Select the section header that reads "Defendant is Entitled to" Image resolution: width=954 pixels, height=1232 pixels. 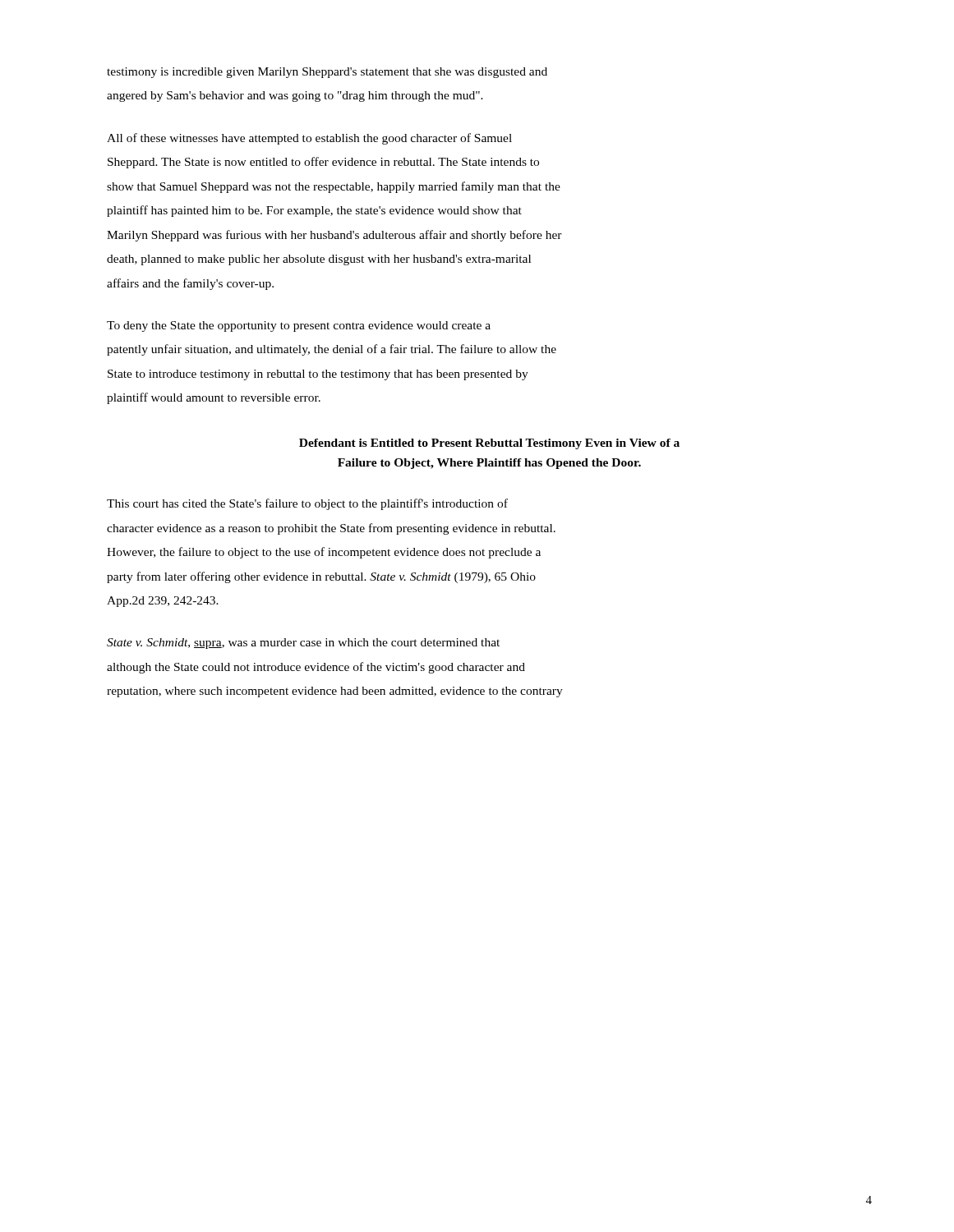[489, 452]
